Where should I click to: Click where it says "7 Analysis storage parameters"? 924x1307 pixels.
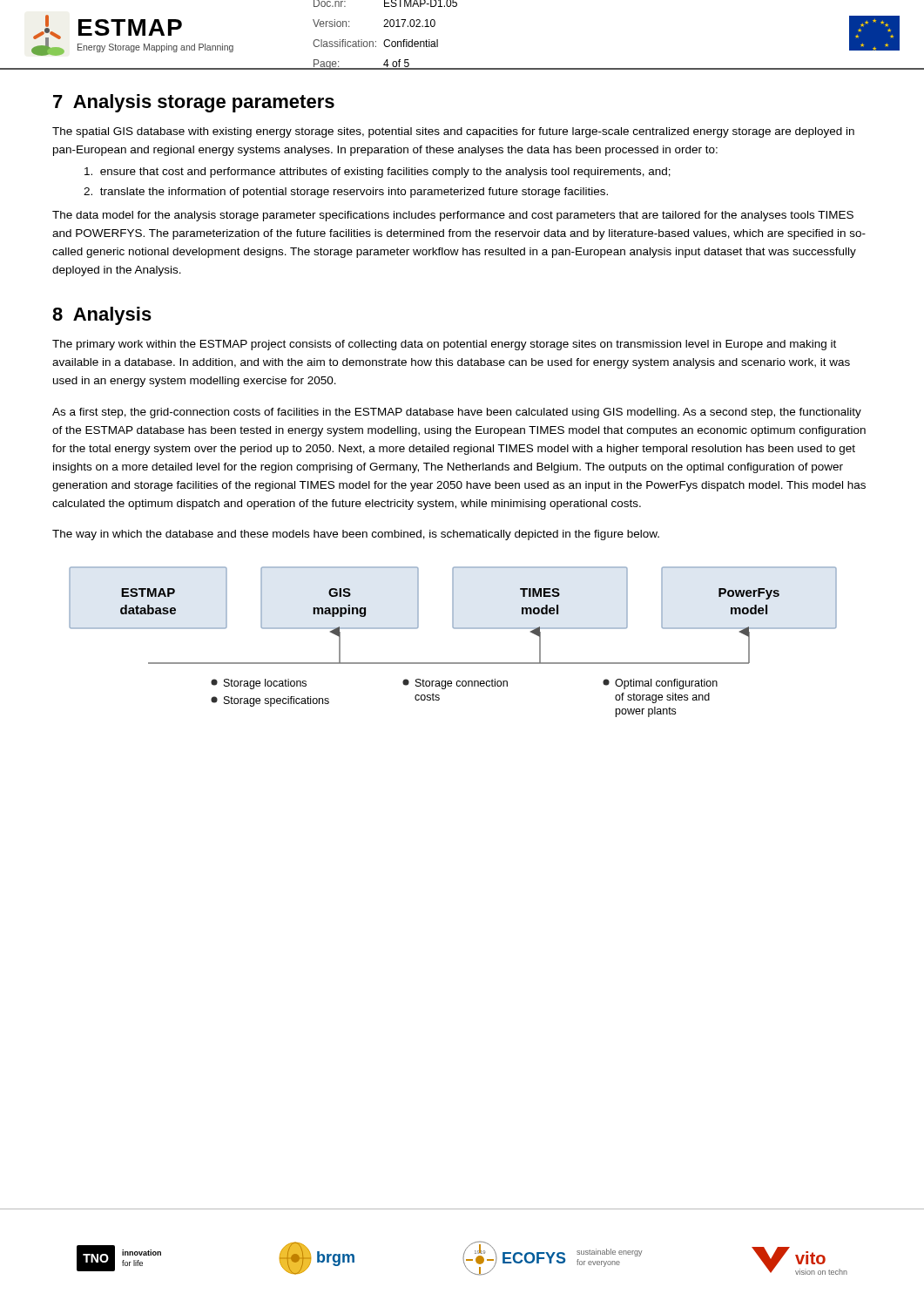[194, 101]
